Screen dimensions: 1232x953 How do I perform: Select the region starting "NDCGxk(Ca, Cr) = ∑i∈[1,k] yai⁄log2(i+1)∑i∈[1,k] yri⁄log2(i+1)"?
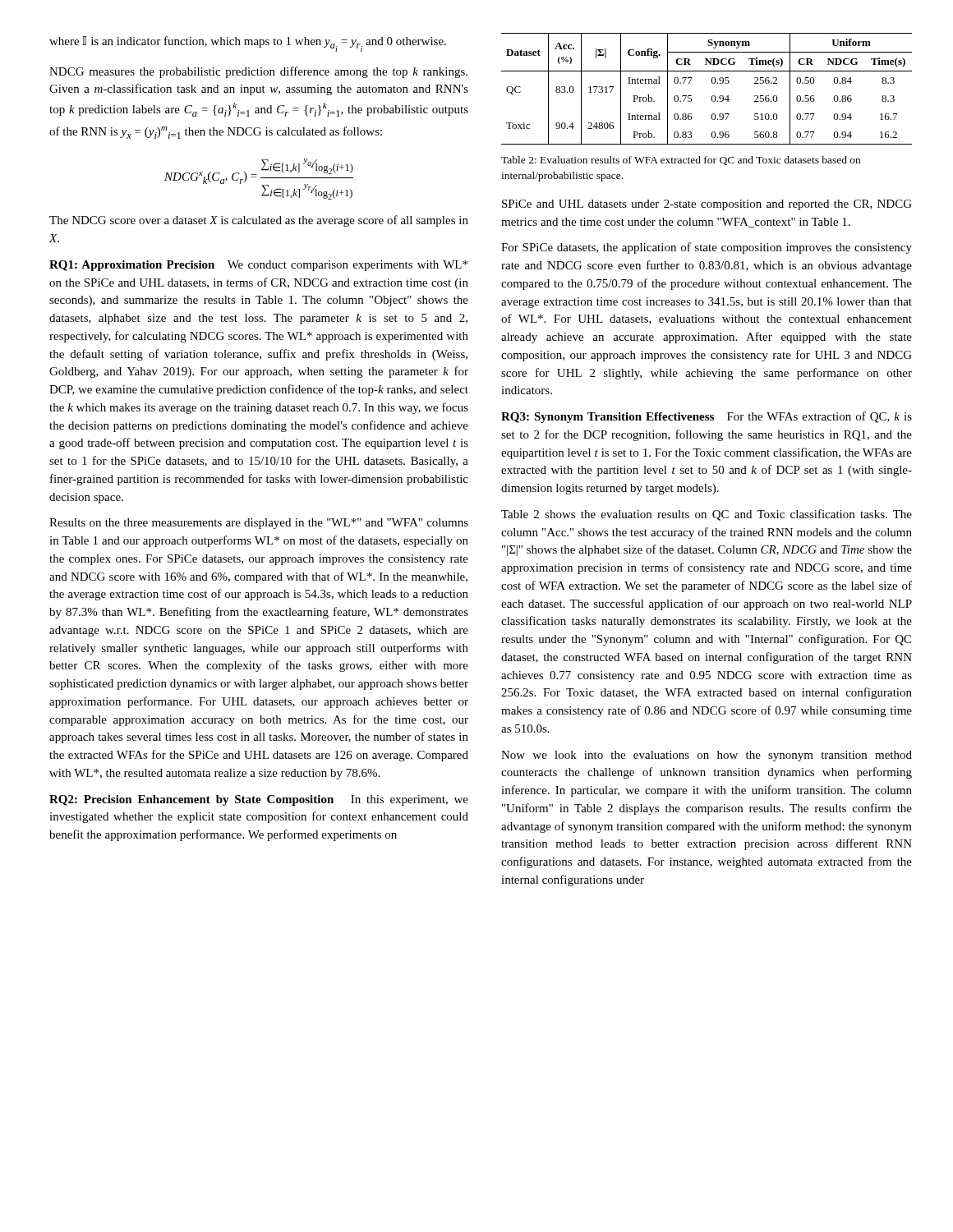pyautogui.click(x=259, y=178)
